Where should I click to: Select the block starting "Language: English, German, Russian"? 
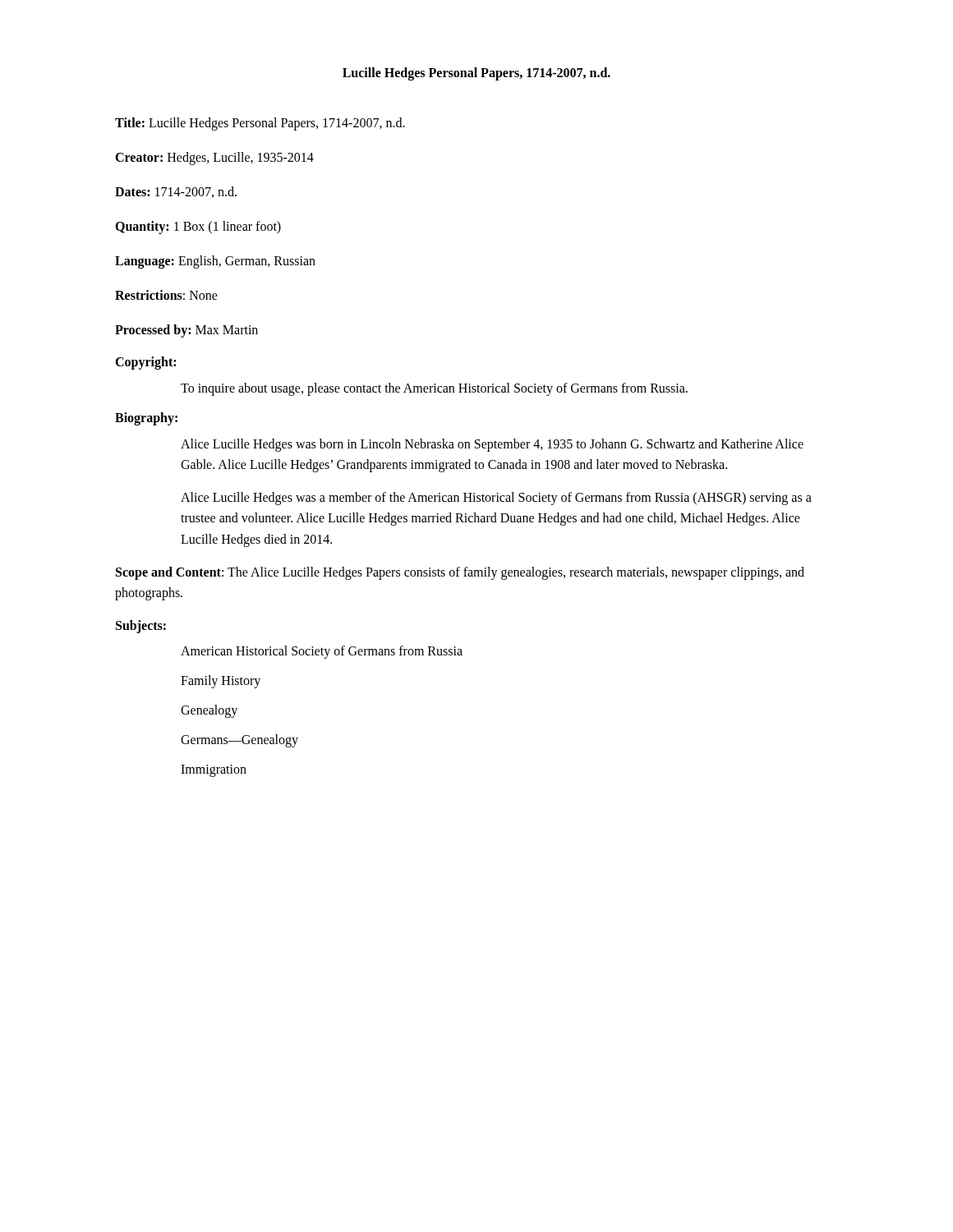pyautogui.click(x=215, y=261)
